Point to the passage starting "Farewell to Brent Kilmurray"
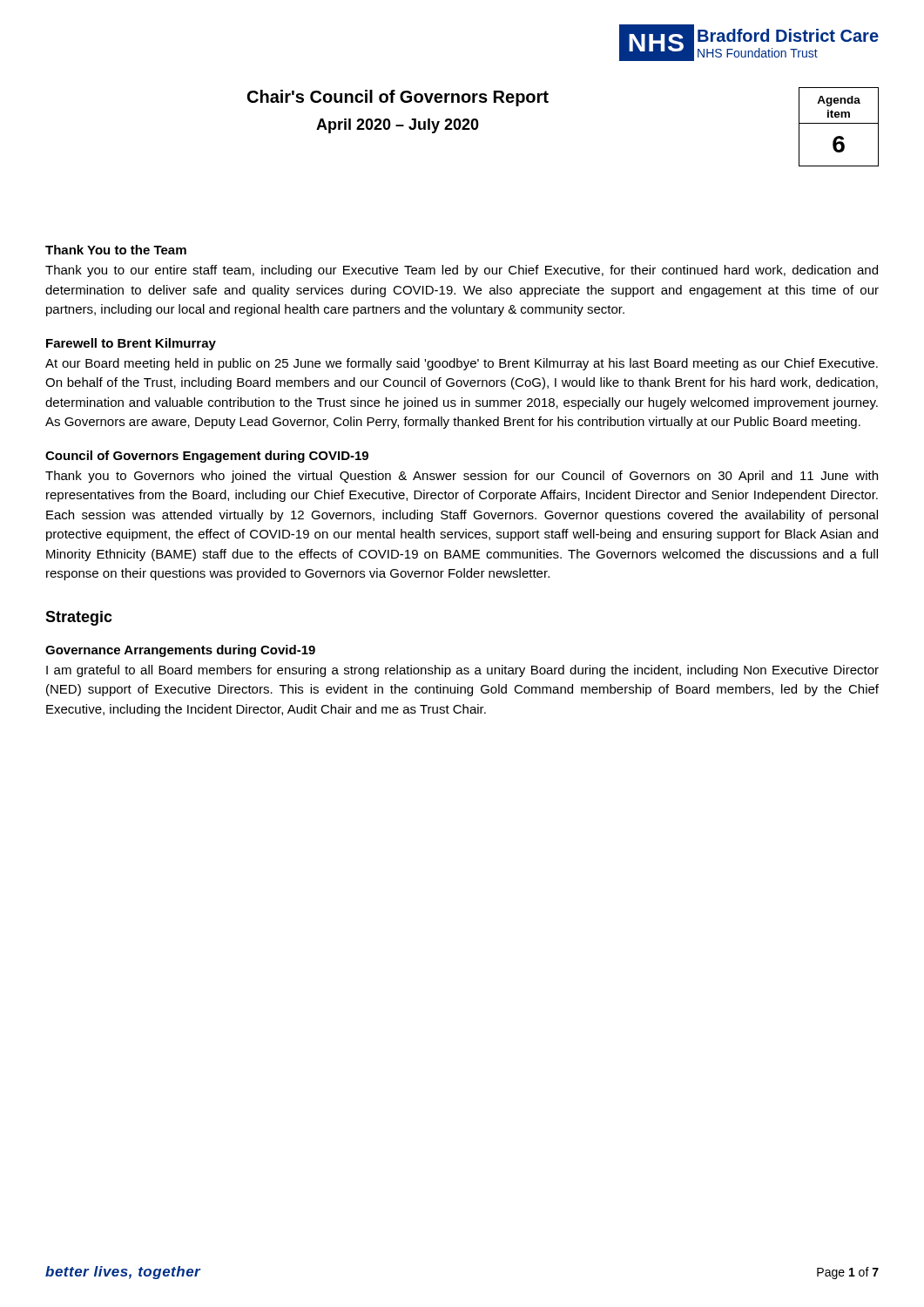924x1307 pixels. click(131, 342)
